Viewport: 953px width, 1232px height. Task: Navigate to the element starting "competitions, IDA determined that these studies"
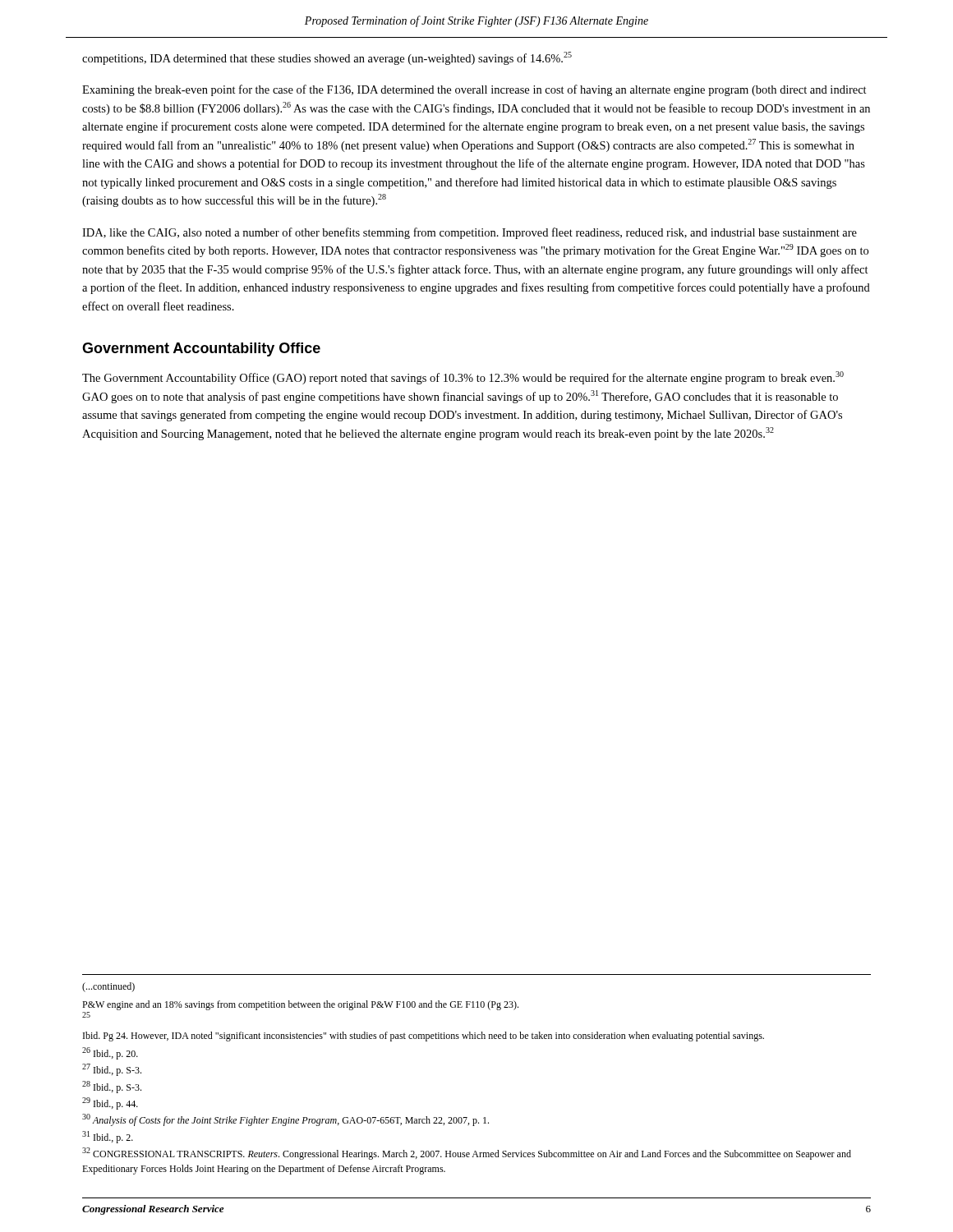(x=327, y=58)
